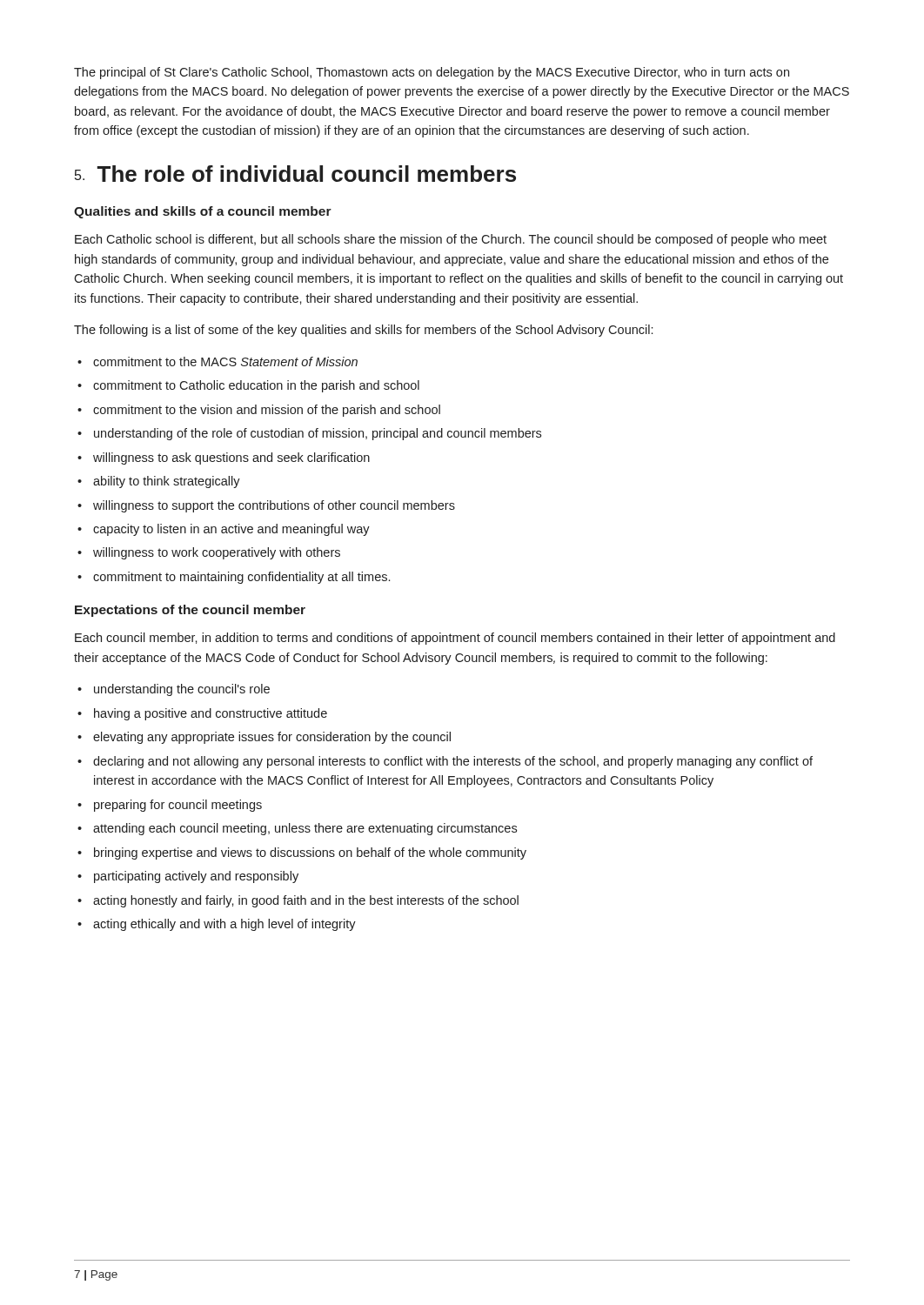Select the element starting "having a positive"

tap(210, 713)
